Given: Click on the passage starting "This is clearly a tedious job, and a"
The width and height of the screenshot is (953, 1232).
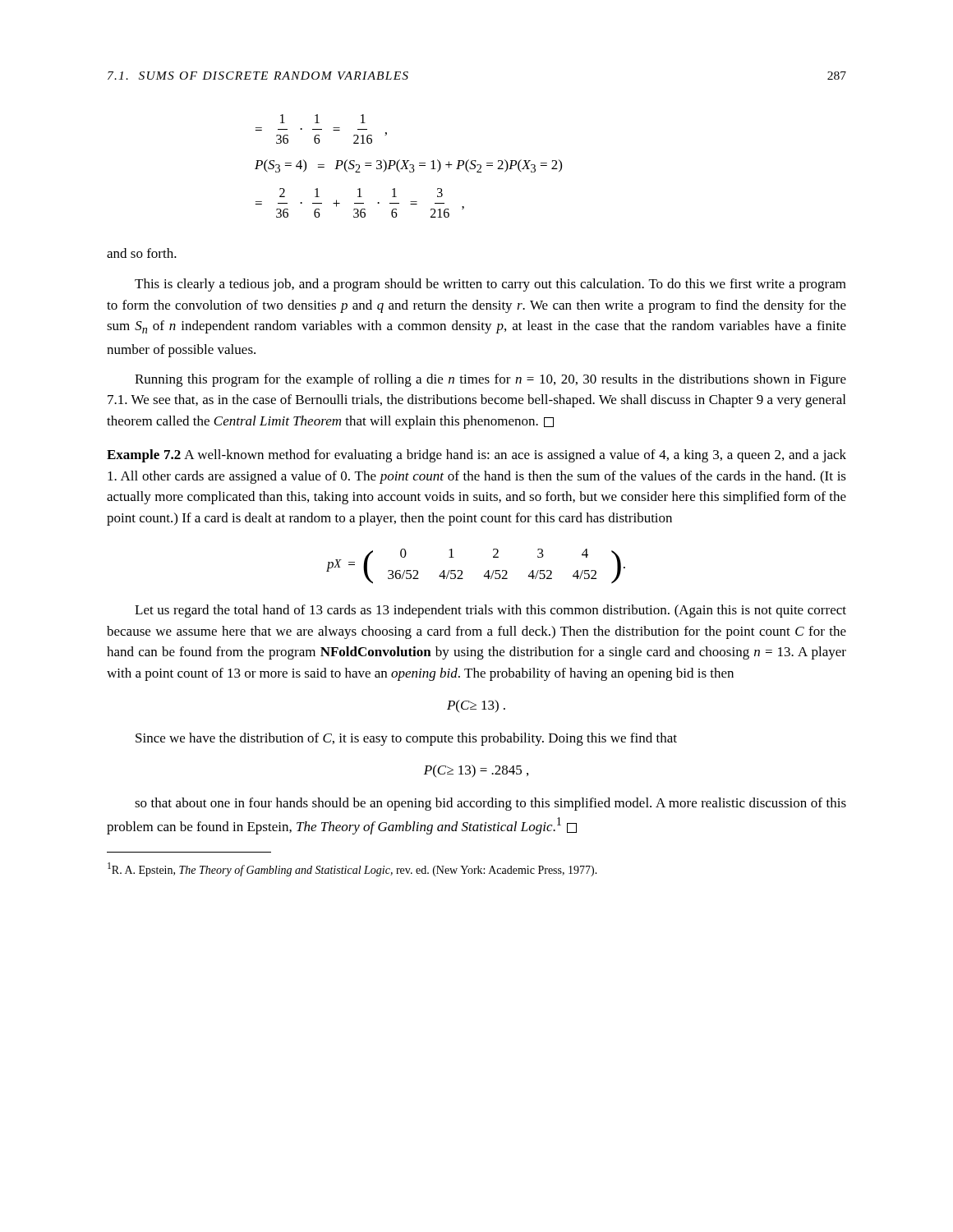Looking at the screenshot, I should [476, 317].
